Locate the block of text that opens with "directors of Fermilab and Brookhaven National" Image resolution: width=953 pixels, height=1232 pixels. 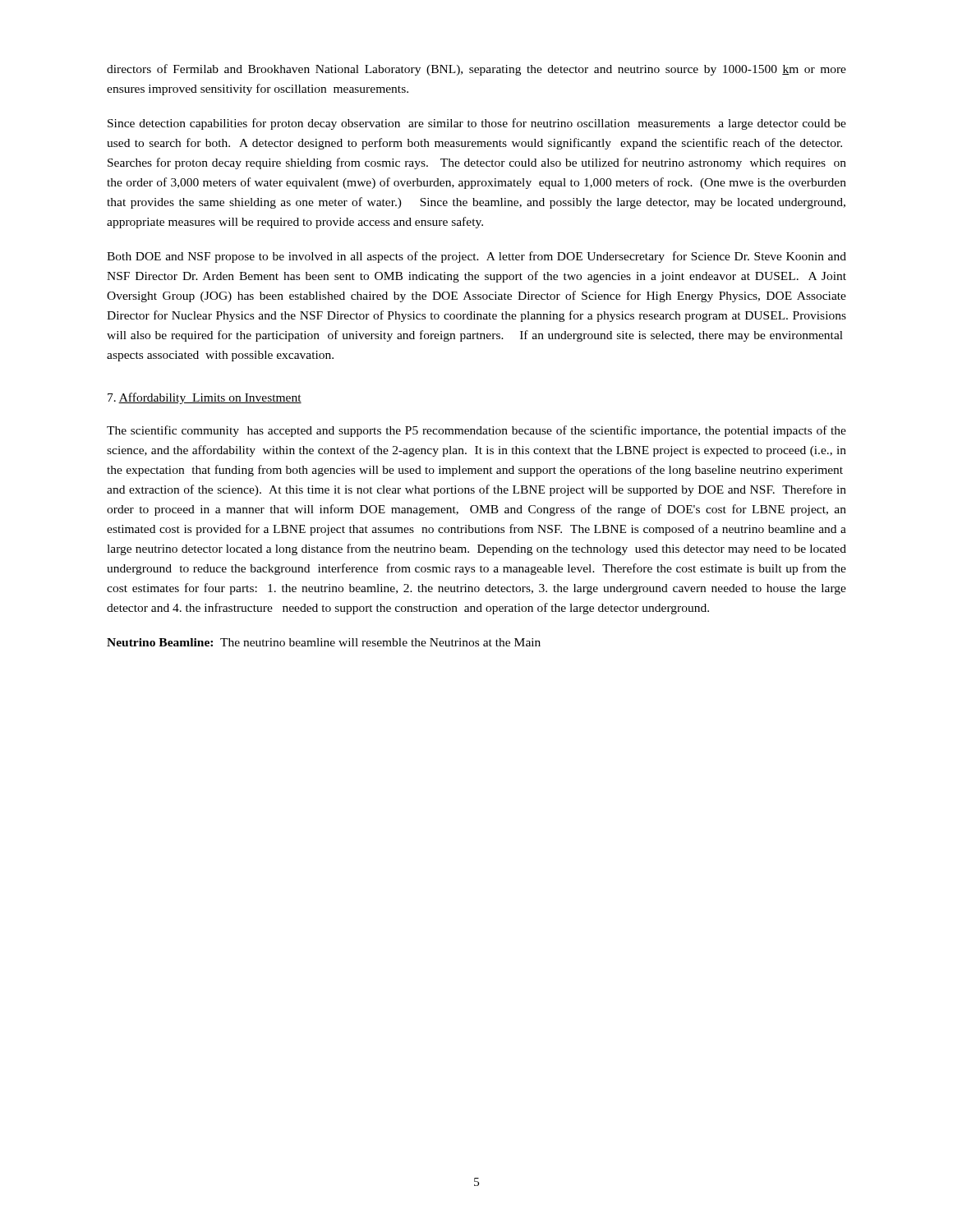(476, 78)
